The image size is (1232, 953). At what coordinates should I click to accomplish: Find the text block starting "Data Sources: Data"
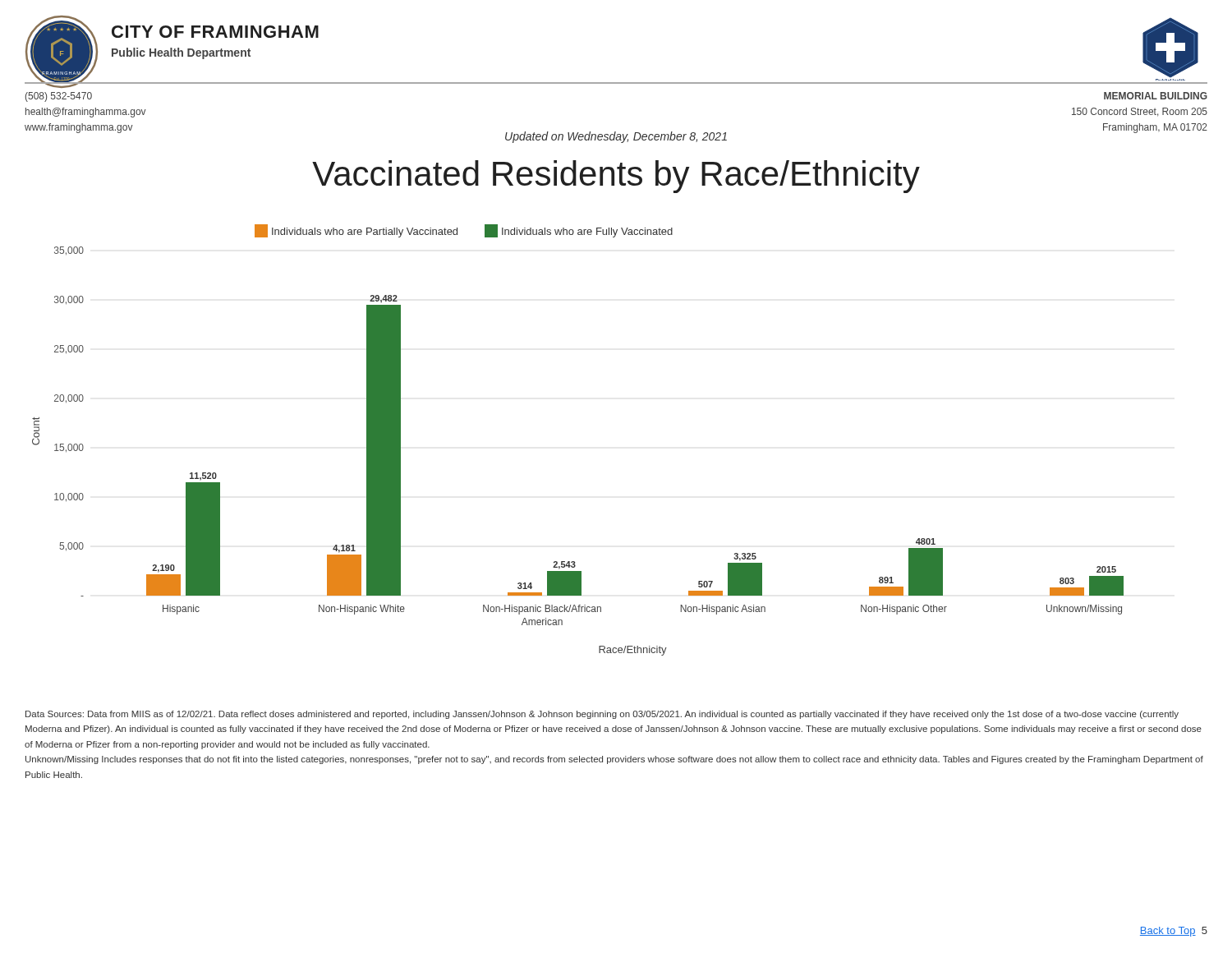(602, 715)
